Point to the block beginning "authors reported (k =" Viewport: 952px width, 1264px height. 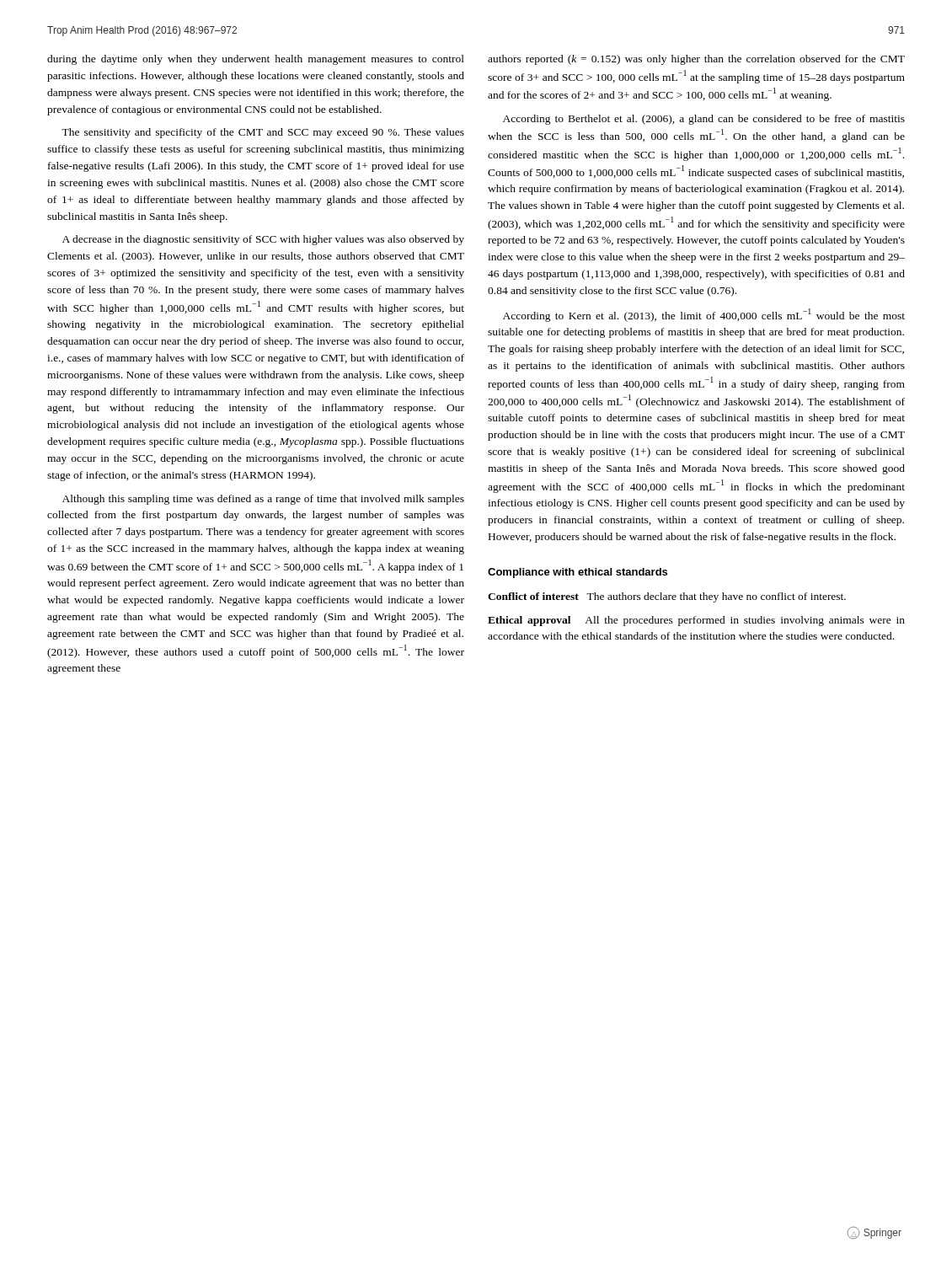(696, 298)
